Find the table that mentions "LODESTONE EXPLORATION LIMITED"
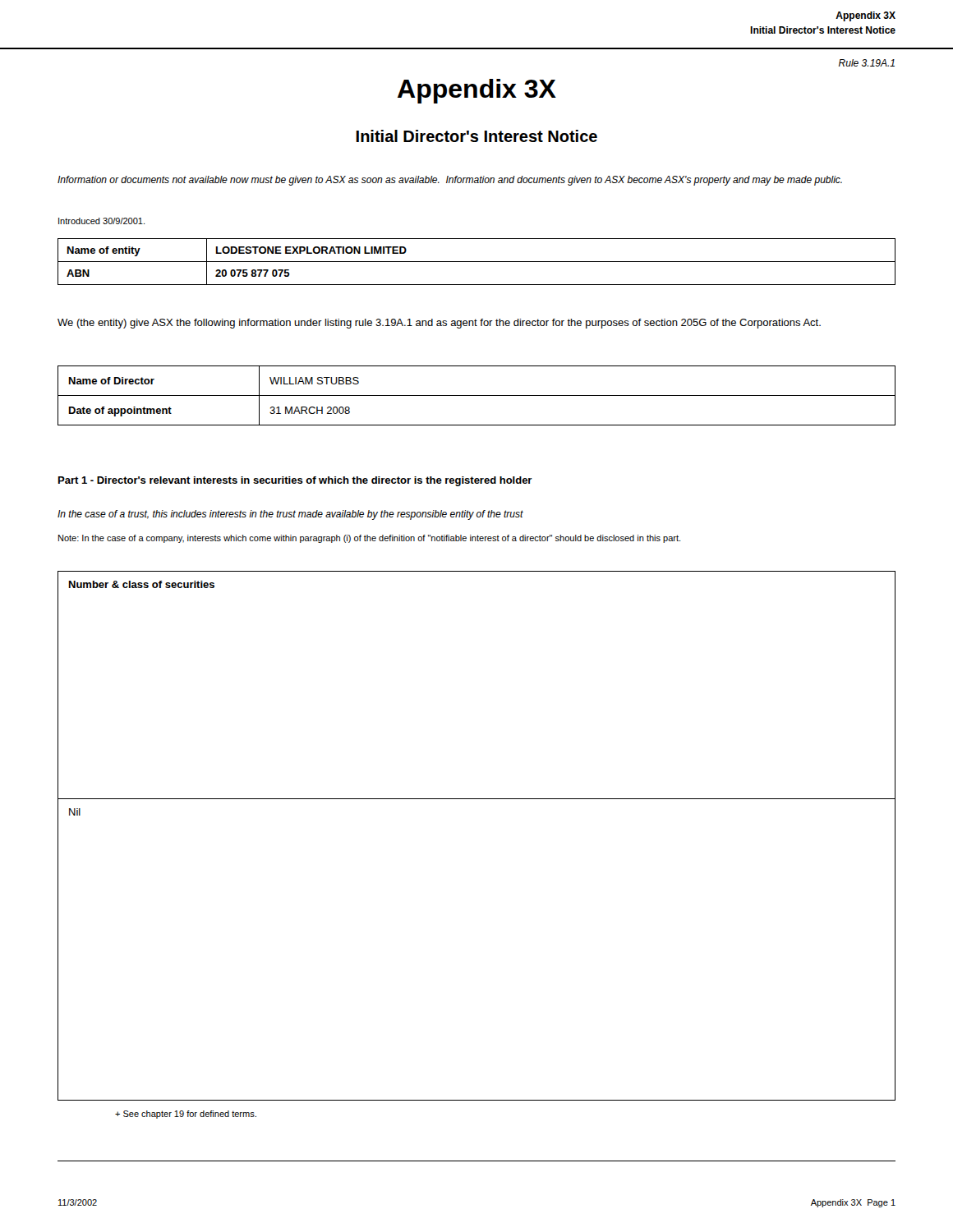This screenshot has height=1232, width=953. (x=476, y=262)
